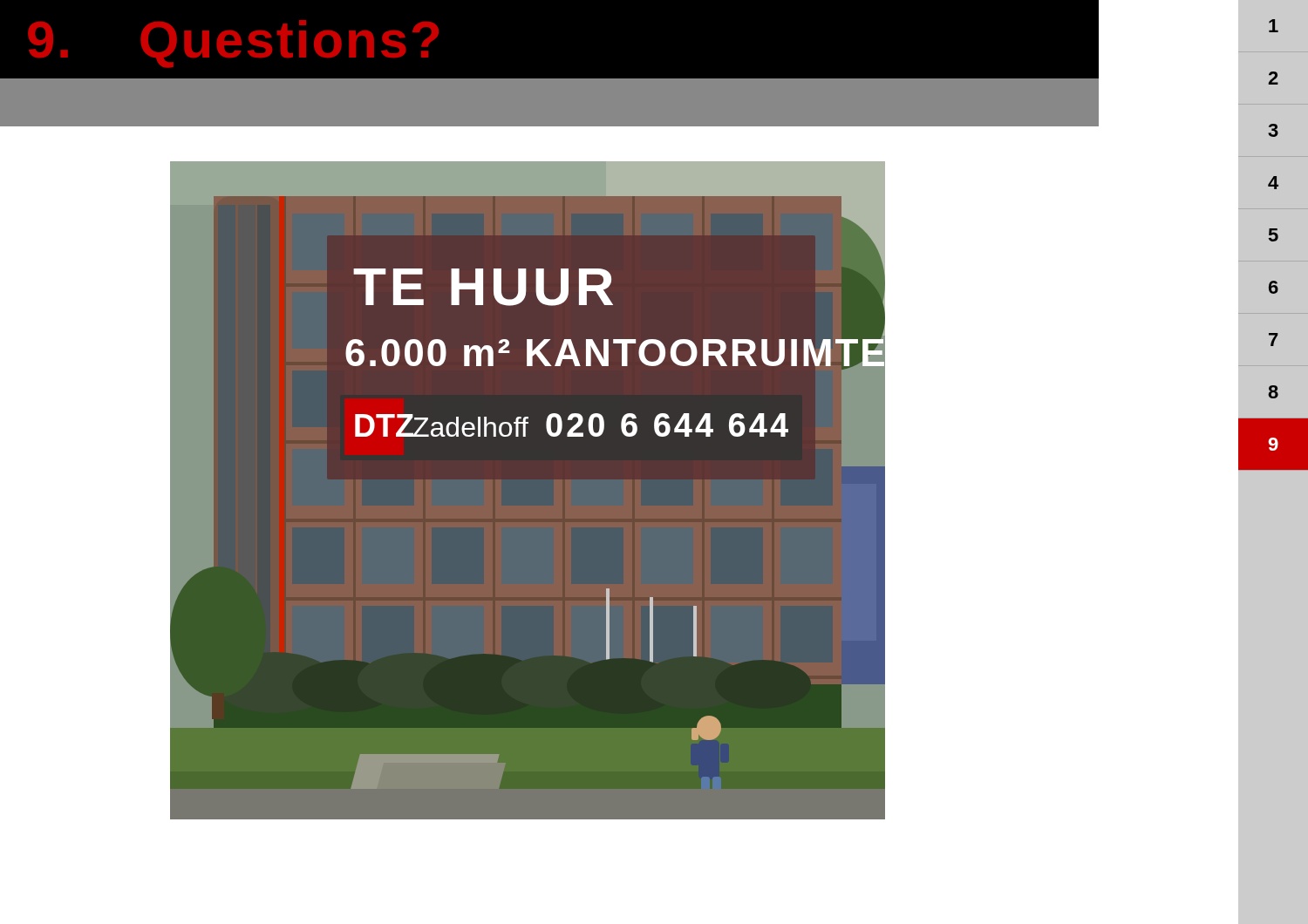Find the photo
The height and width of the screenshot is (924, 1308).
[x=528, y=490]
